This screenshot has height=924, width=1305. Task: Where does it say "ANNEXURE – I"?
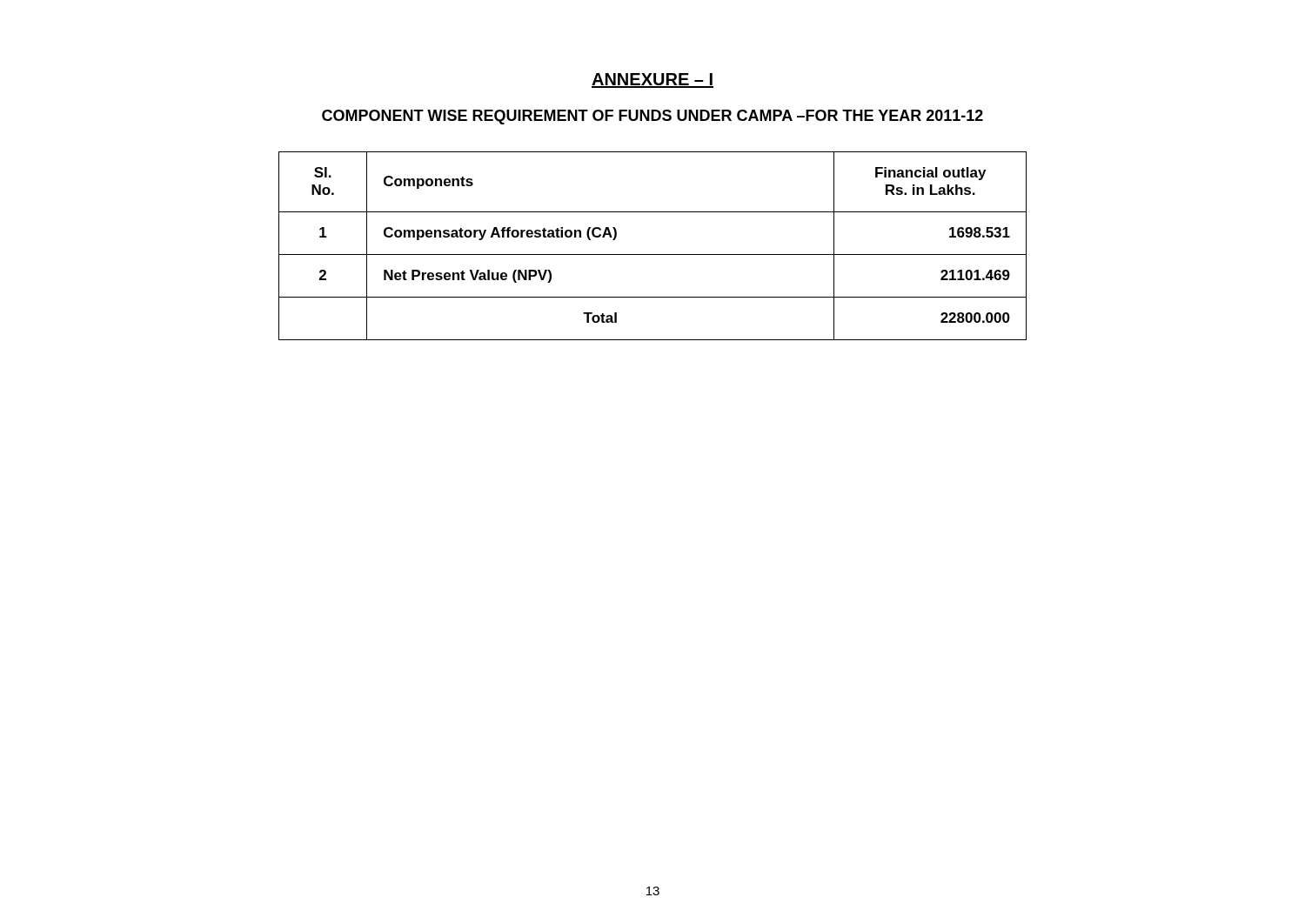pos(652,79)
